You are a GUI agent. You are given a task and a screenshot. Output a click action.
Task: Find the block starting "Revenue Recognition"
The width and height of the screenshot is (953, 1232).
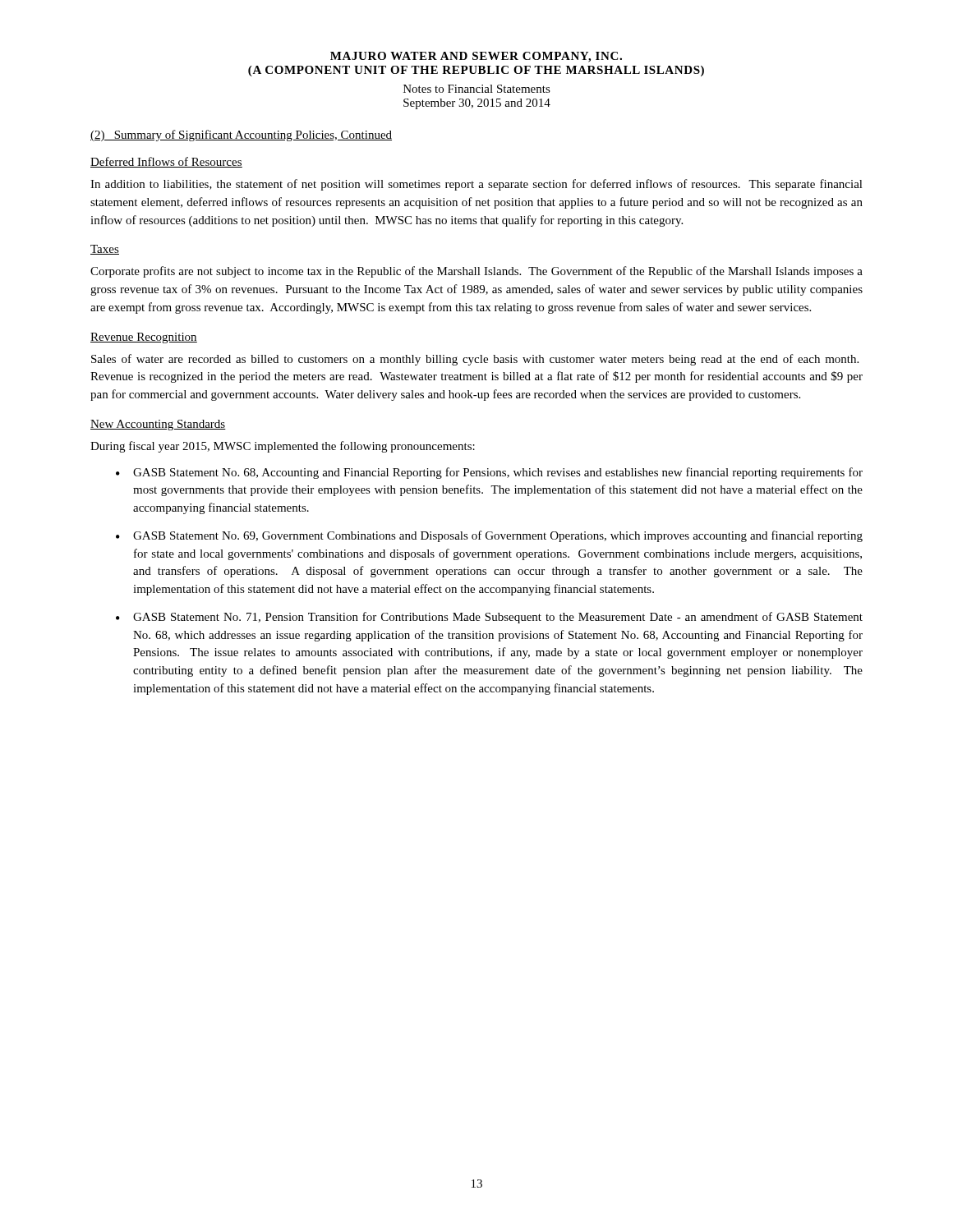coord(144,338)
